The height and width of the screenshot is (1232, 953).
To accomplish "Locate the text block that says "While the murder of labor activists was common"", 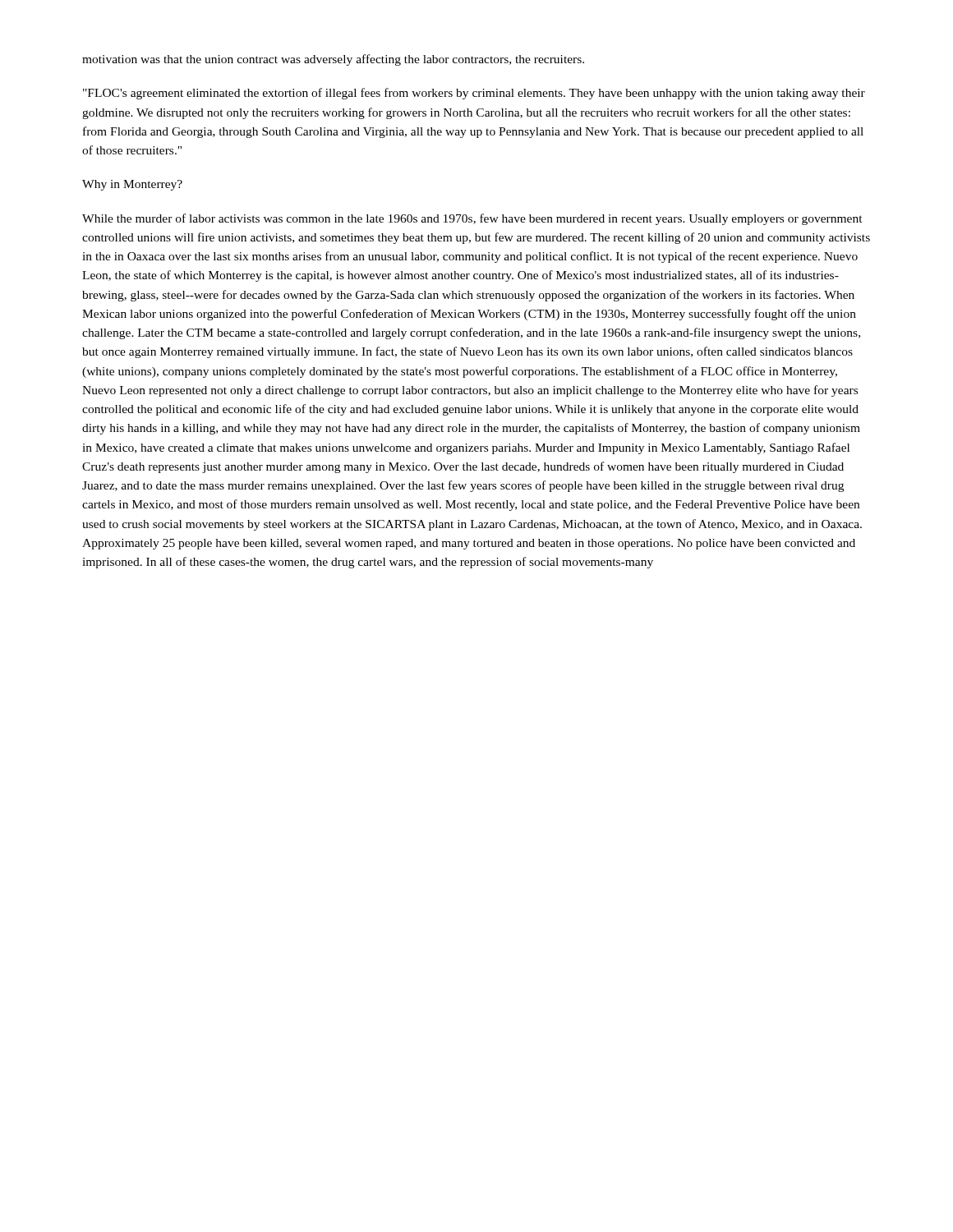I will point(476,389).
